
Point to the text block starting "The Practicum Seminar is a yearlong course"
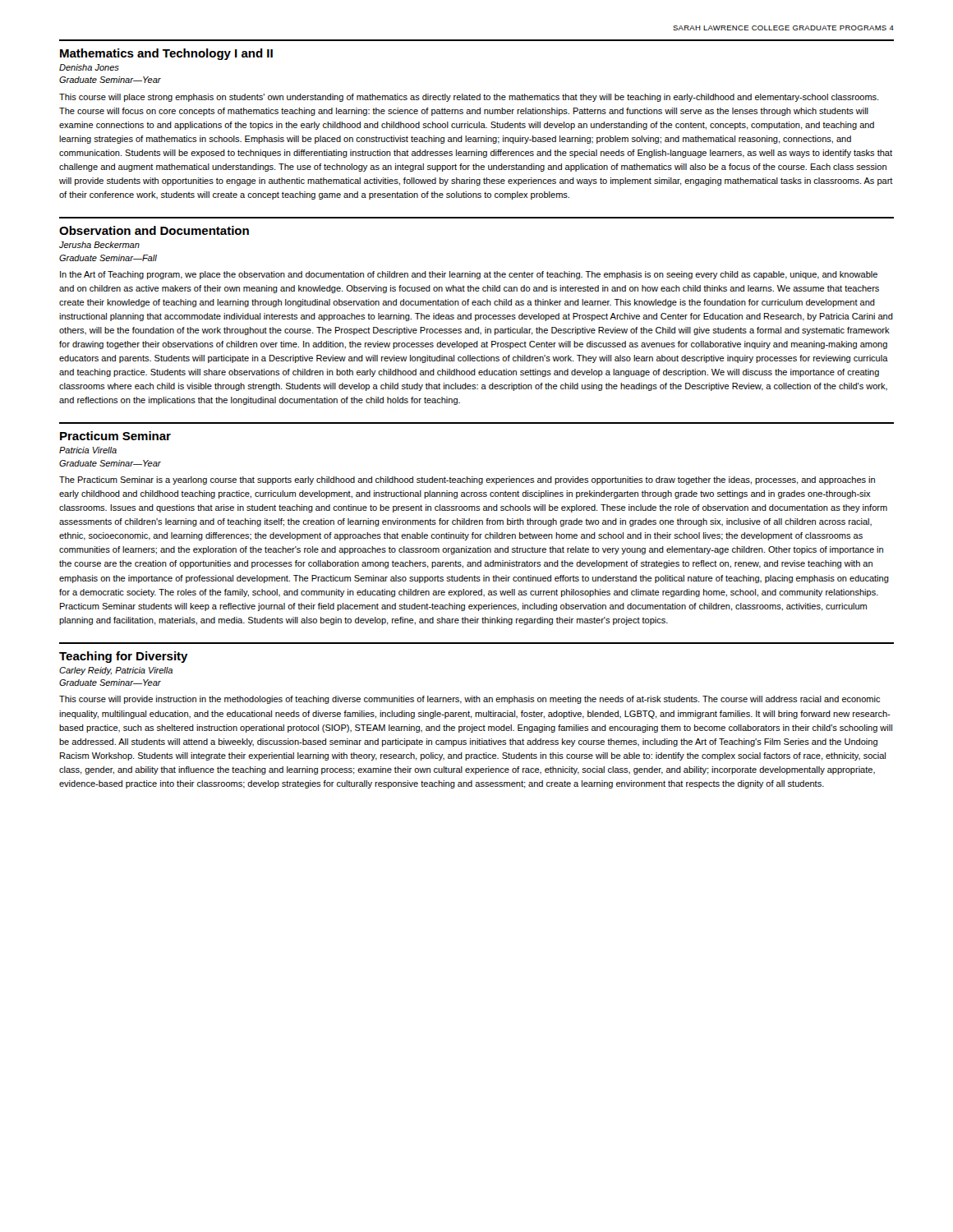click(x=474, y=550)
